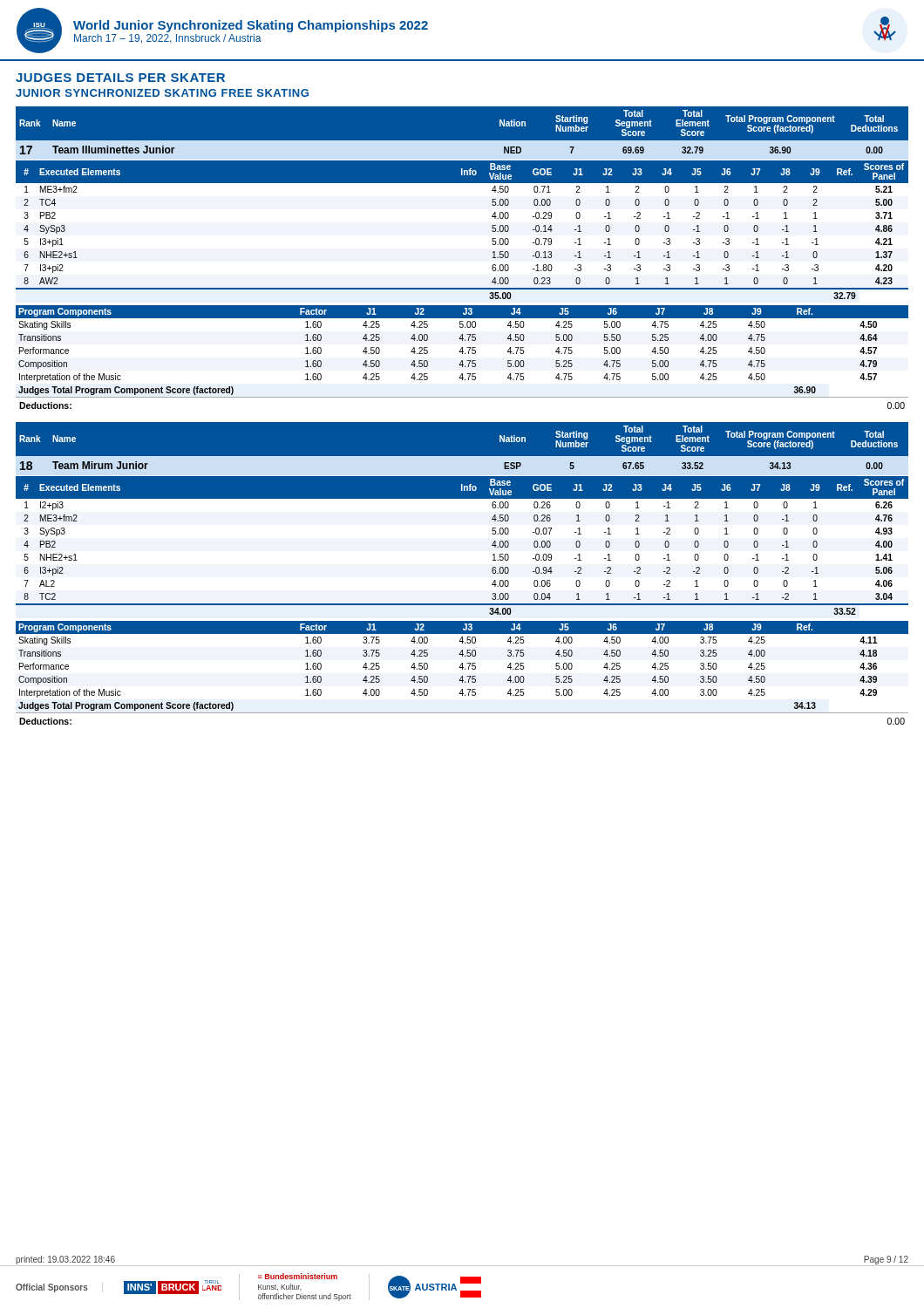Navigate to the passage starting "JUDGES DETAILS PER SKATER"
Viewport: 924px width, 1308px height.
(121, 77)
